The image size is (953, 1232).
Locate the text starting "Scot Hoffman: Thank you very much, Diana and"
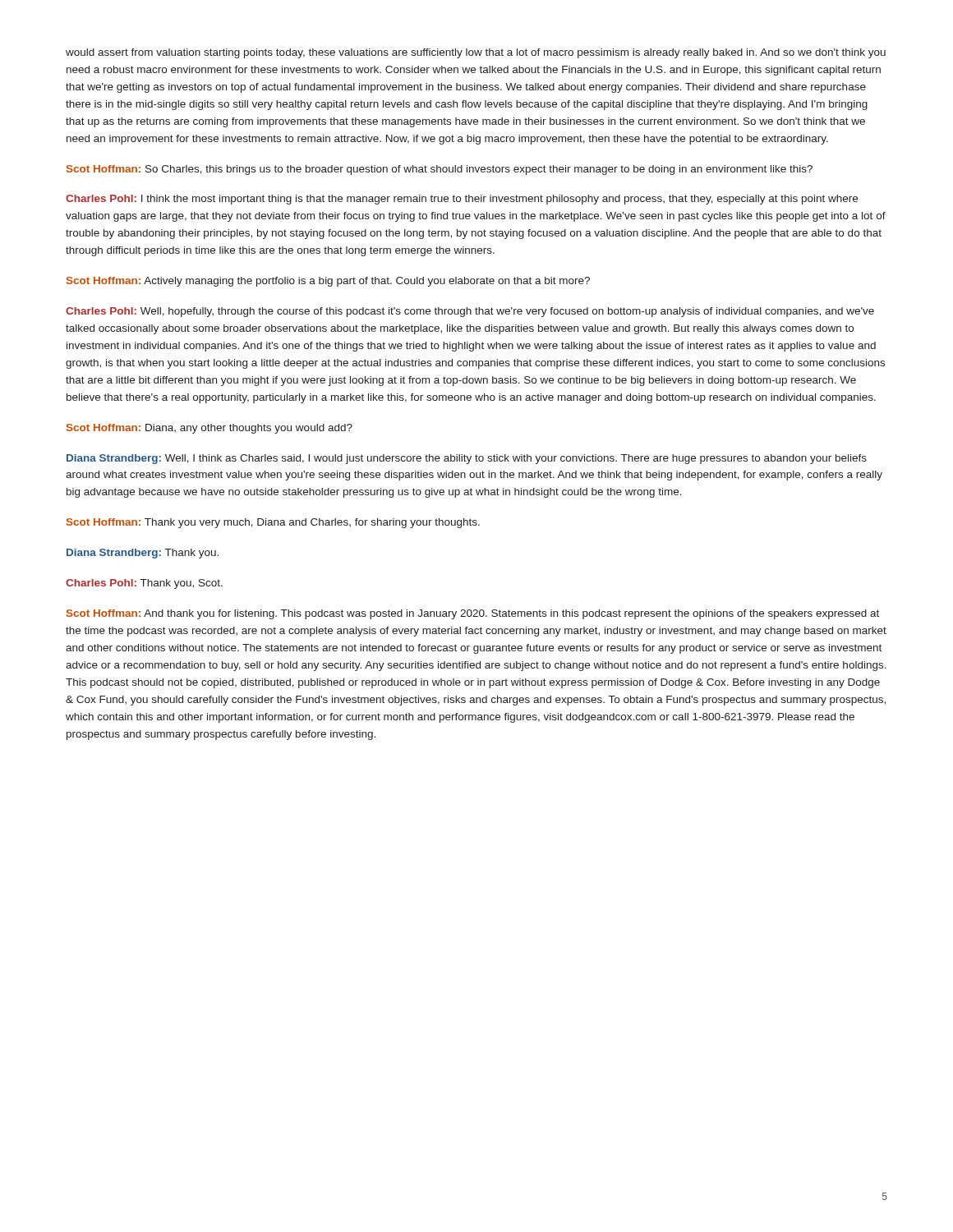click(273, 522)
